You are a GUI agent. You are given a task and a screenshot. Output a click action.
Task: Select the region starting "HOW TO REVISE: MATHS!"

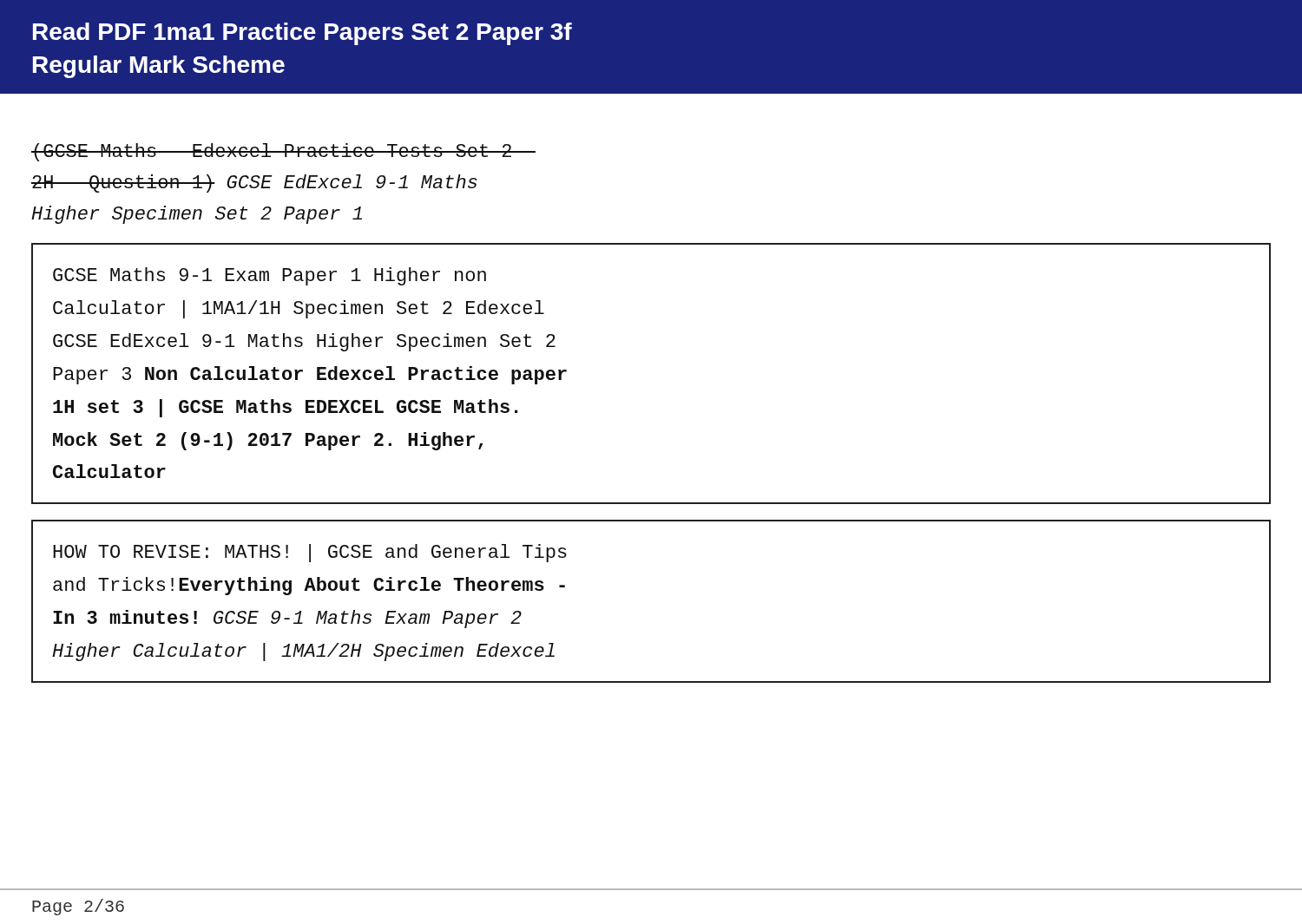point(310,603)
